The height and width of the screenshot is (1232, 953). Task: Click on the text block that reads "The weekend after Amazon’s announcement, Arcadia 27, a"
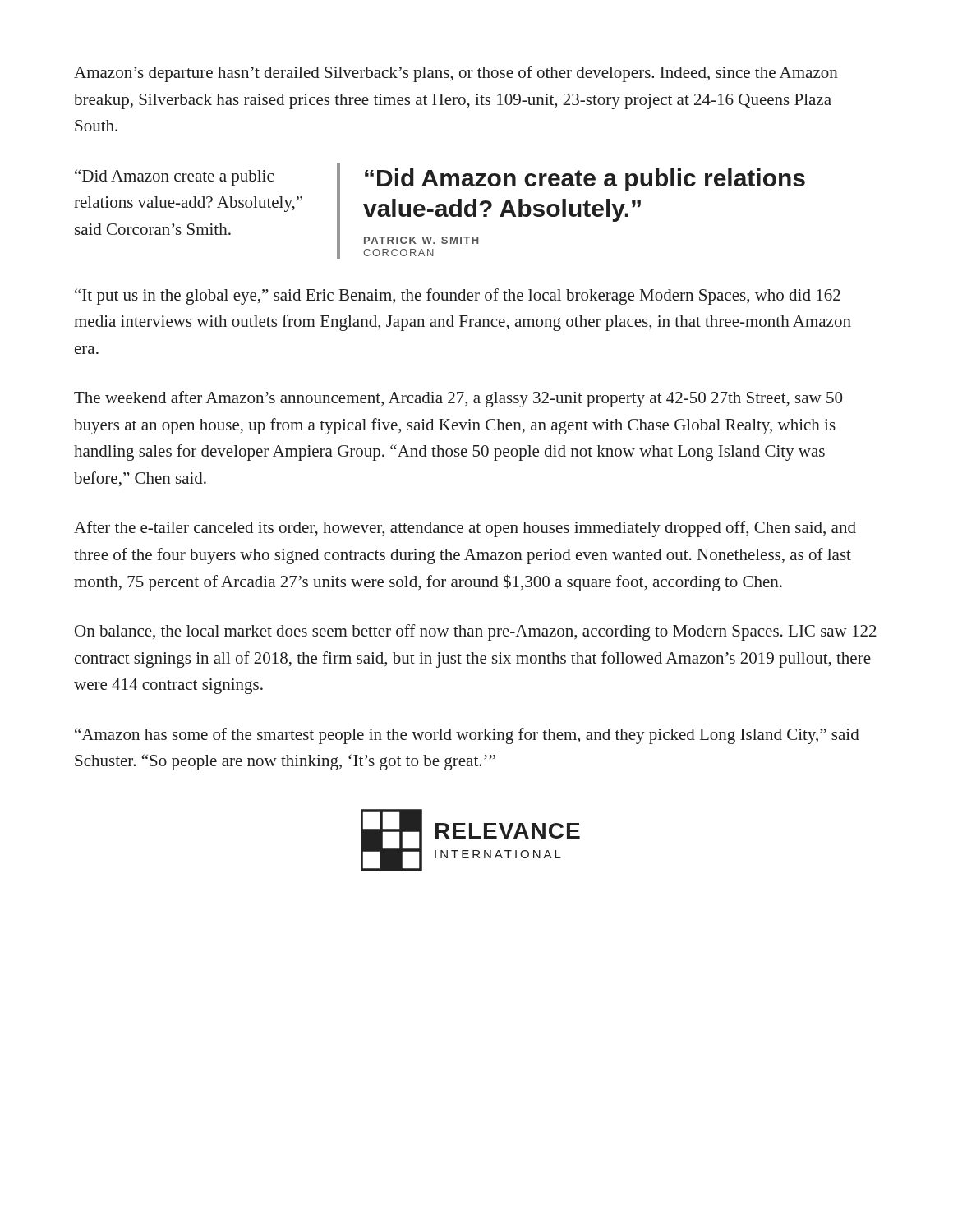tap(458, 438)
